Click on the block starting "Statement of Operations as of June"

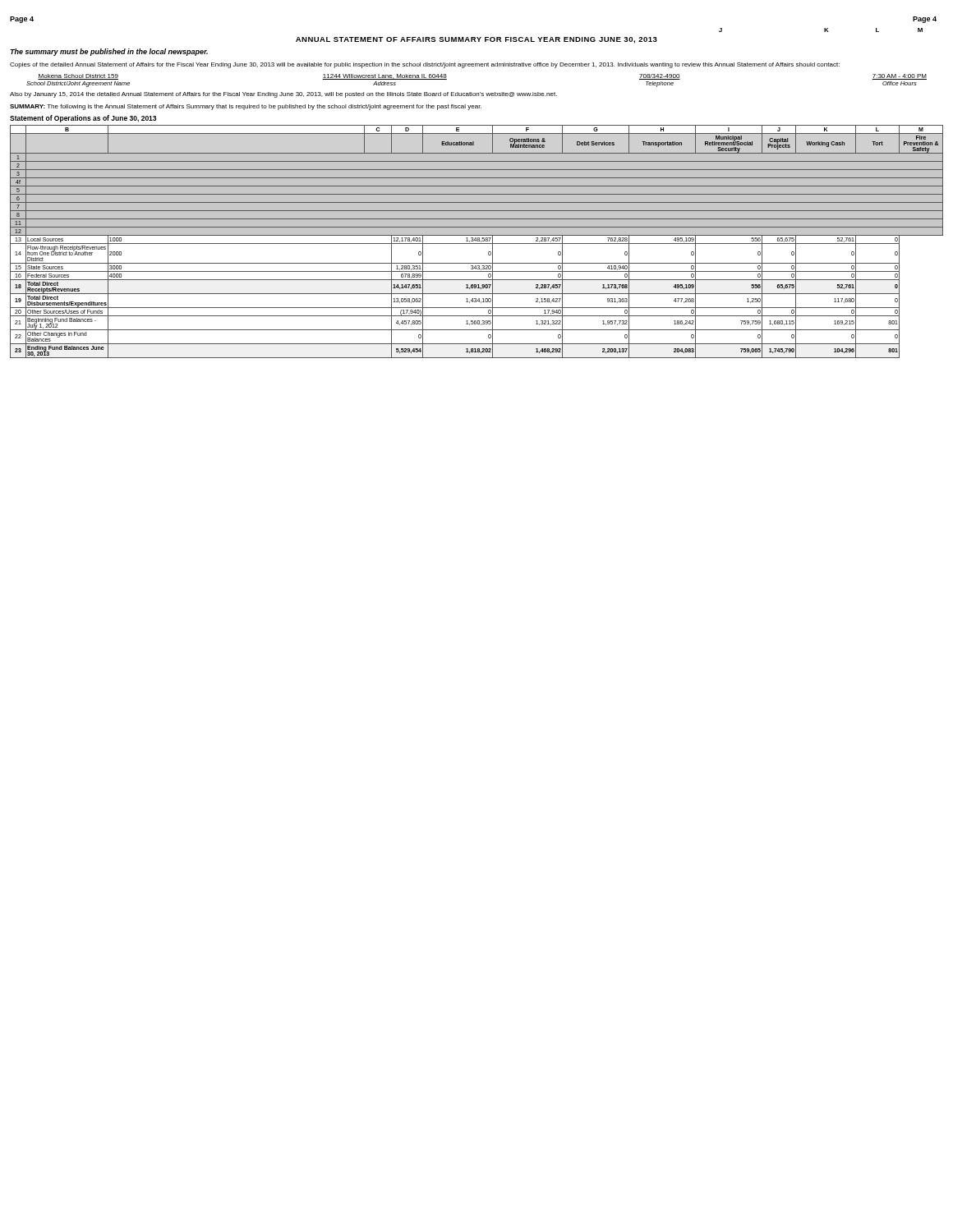[x=83, y=118]
